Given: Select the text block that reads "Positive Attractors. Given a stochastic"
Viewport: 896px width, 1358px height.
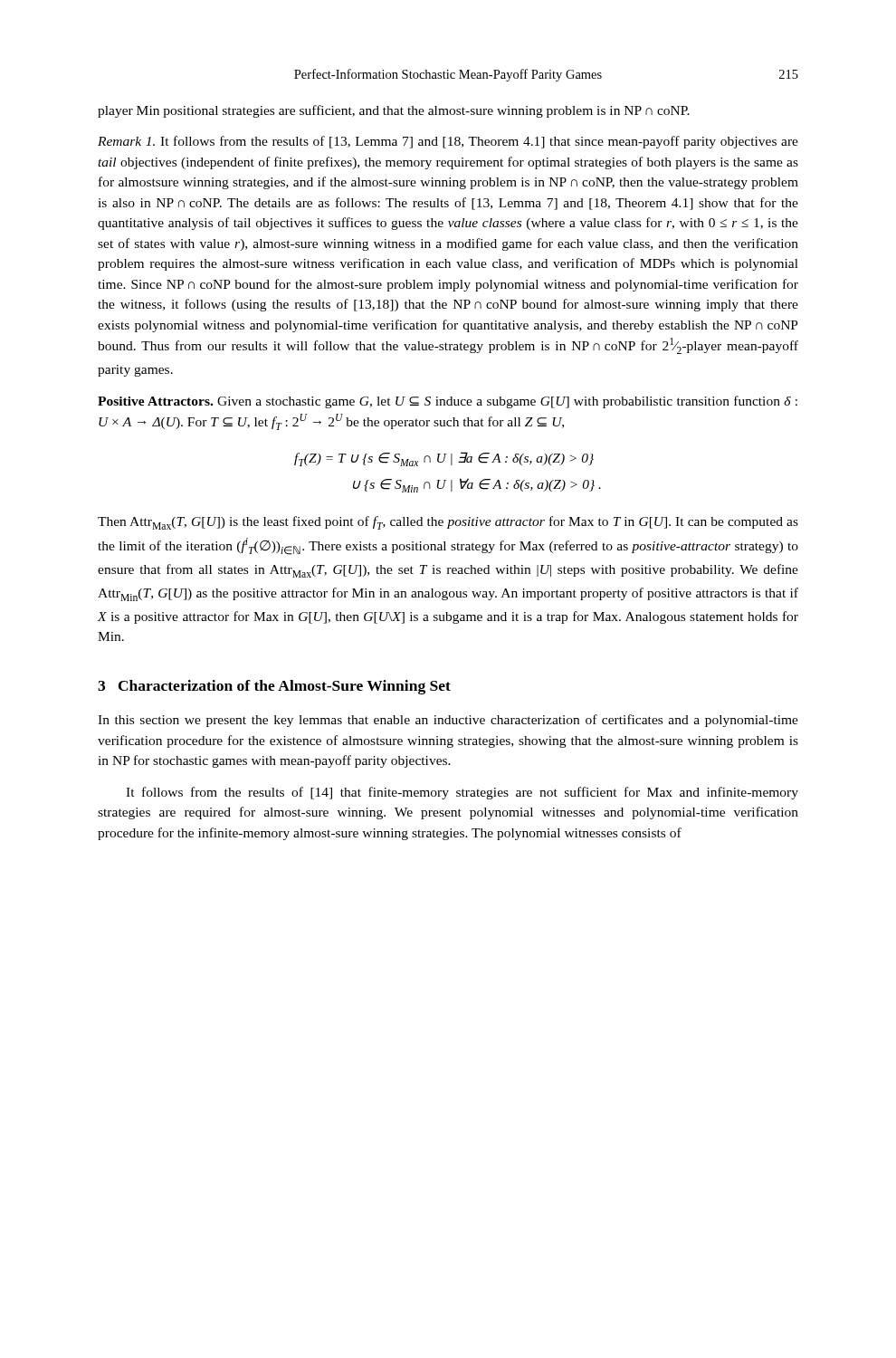Looking at the screenshot, I should point(448,413).
